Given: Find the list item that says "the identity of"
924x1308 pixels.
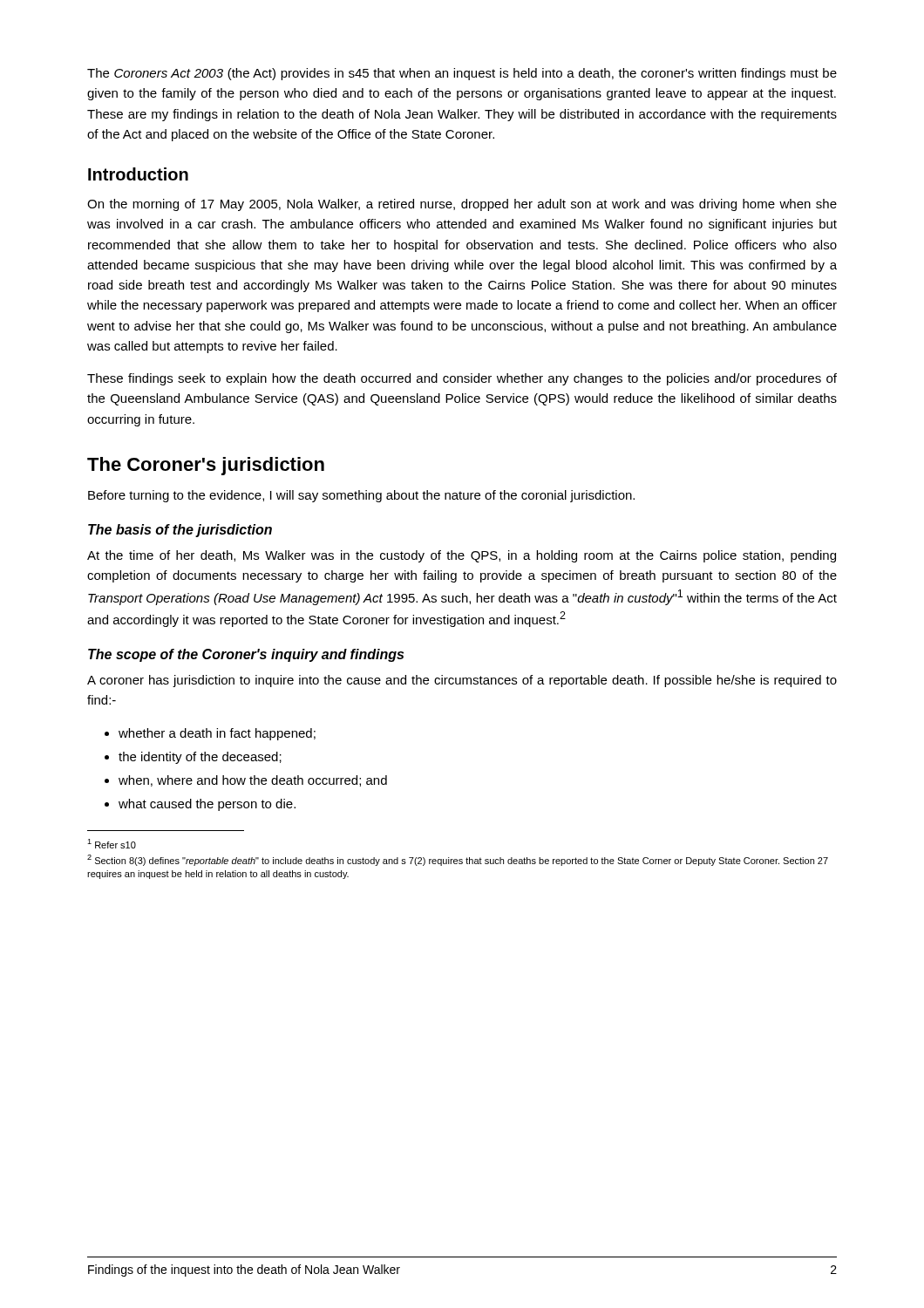Looking at the screenshot, I should pyautogui.click(x=200, y=756).
